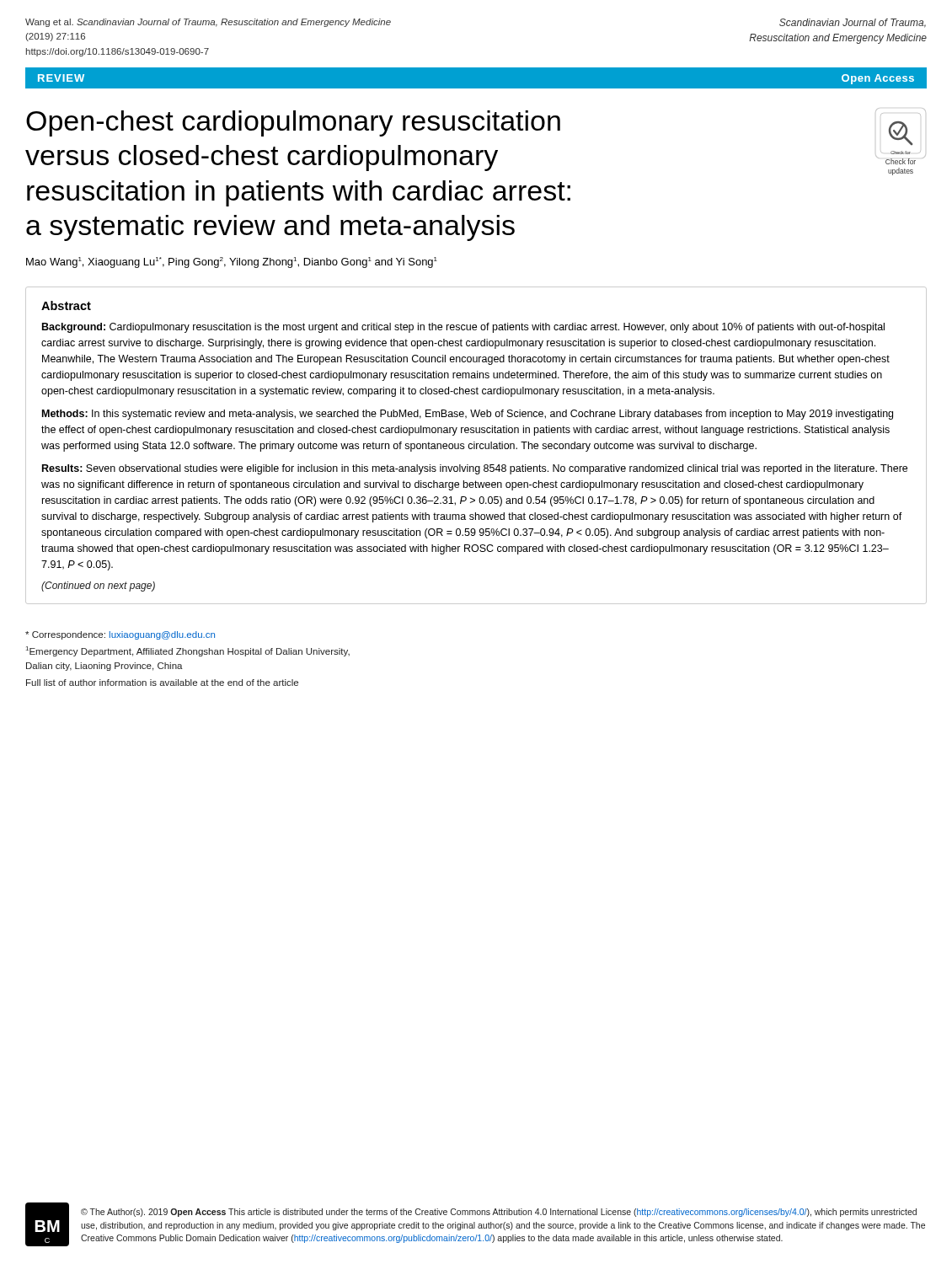Locate the title

click(x=299, y=173)
